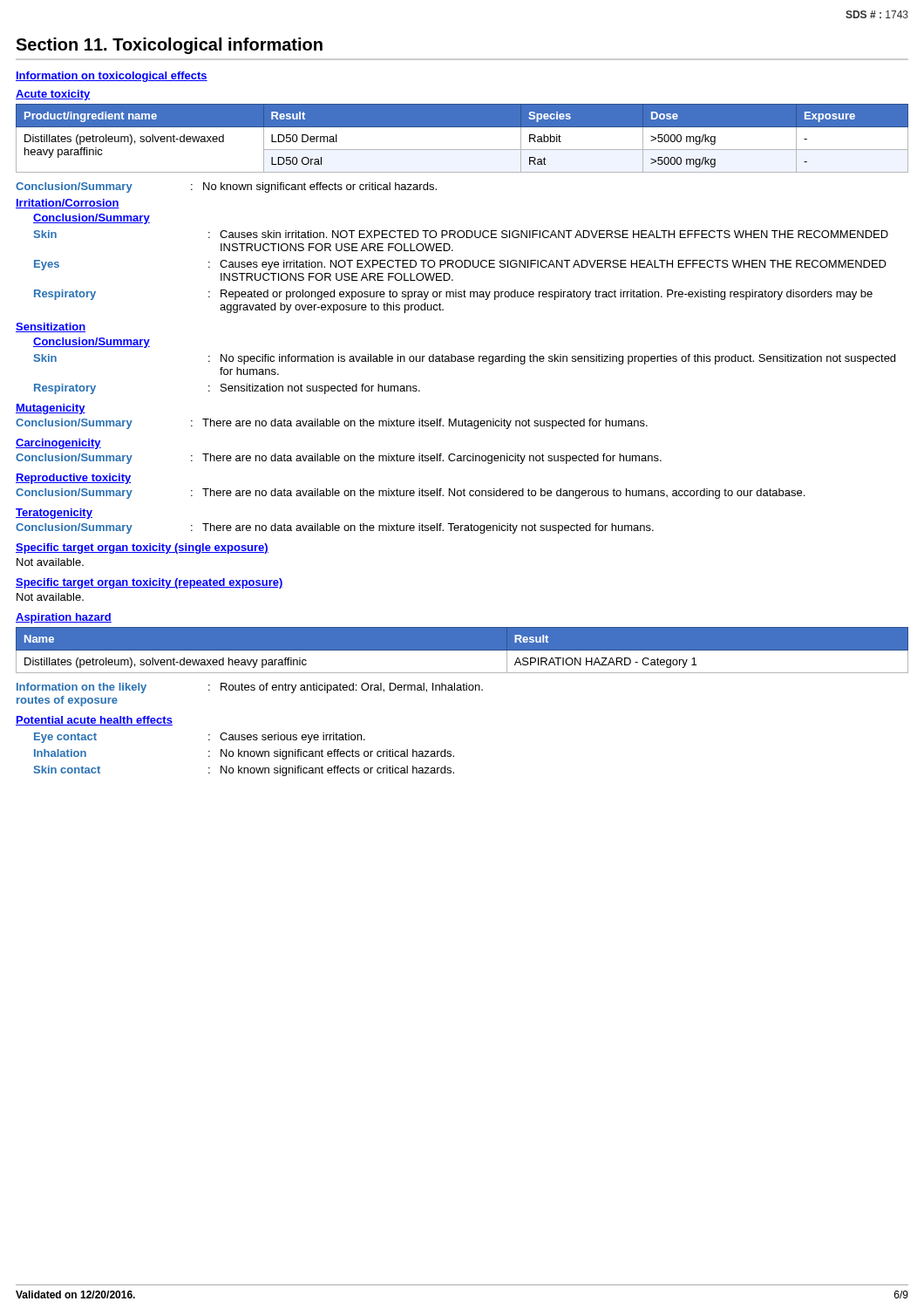Navigate to the text starting "Reproductive toxicity"
The image size is (924, 1308).
pos(73,477)
